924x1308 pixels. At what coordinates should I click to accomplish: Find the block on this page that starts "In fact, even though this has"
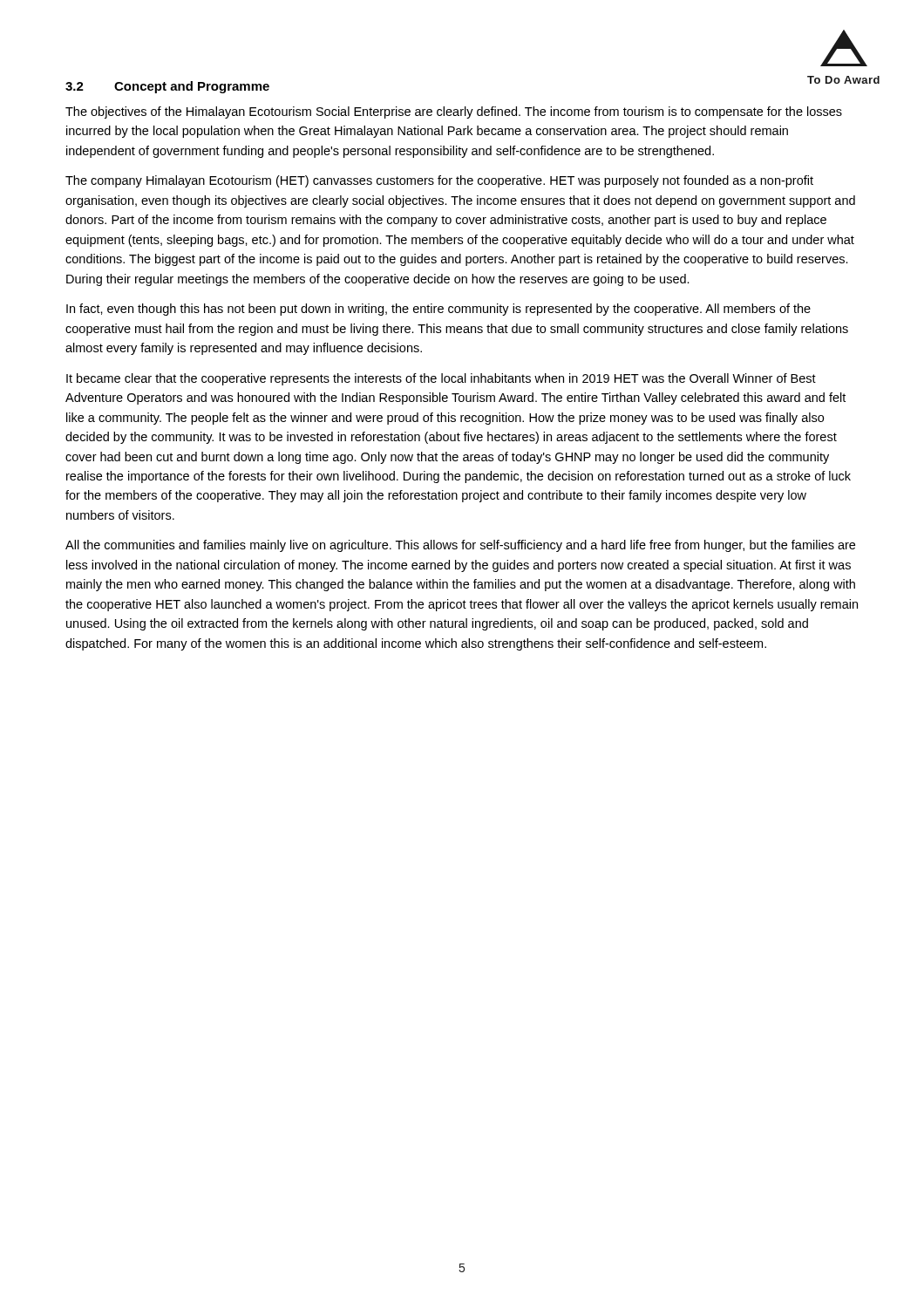pos(457,328)
